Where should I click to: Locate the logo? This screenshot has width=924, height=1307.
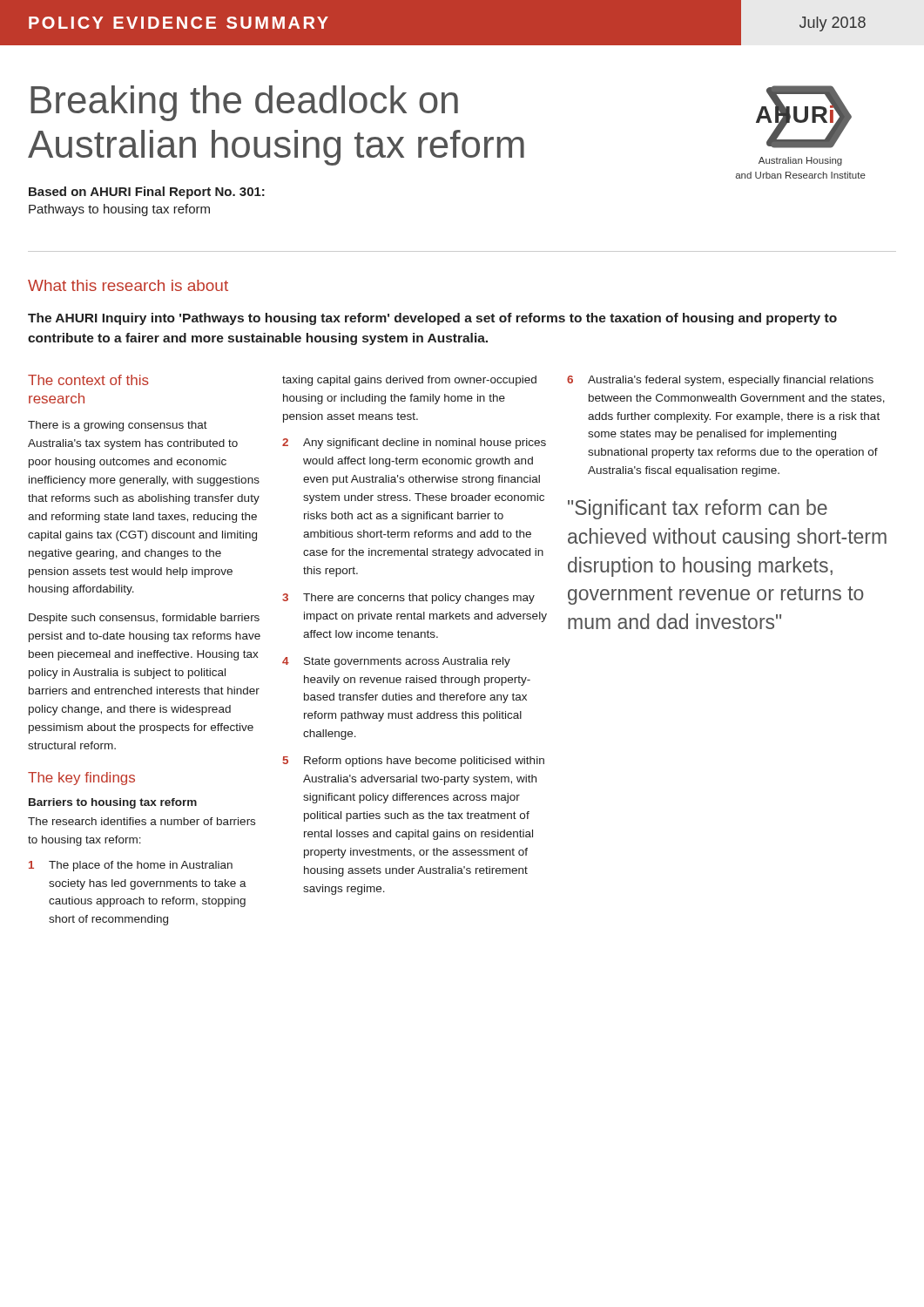(800, 130)
